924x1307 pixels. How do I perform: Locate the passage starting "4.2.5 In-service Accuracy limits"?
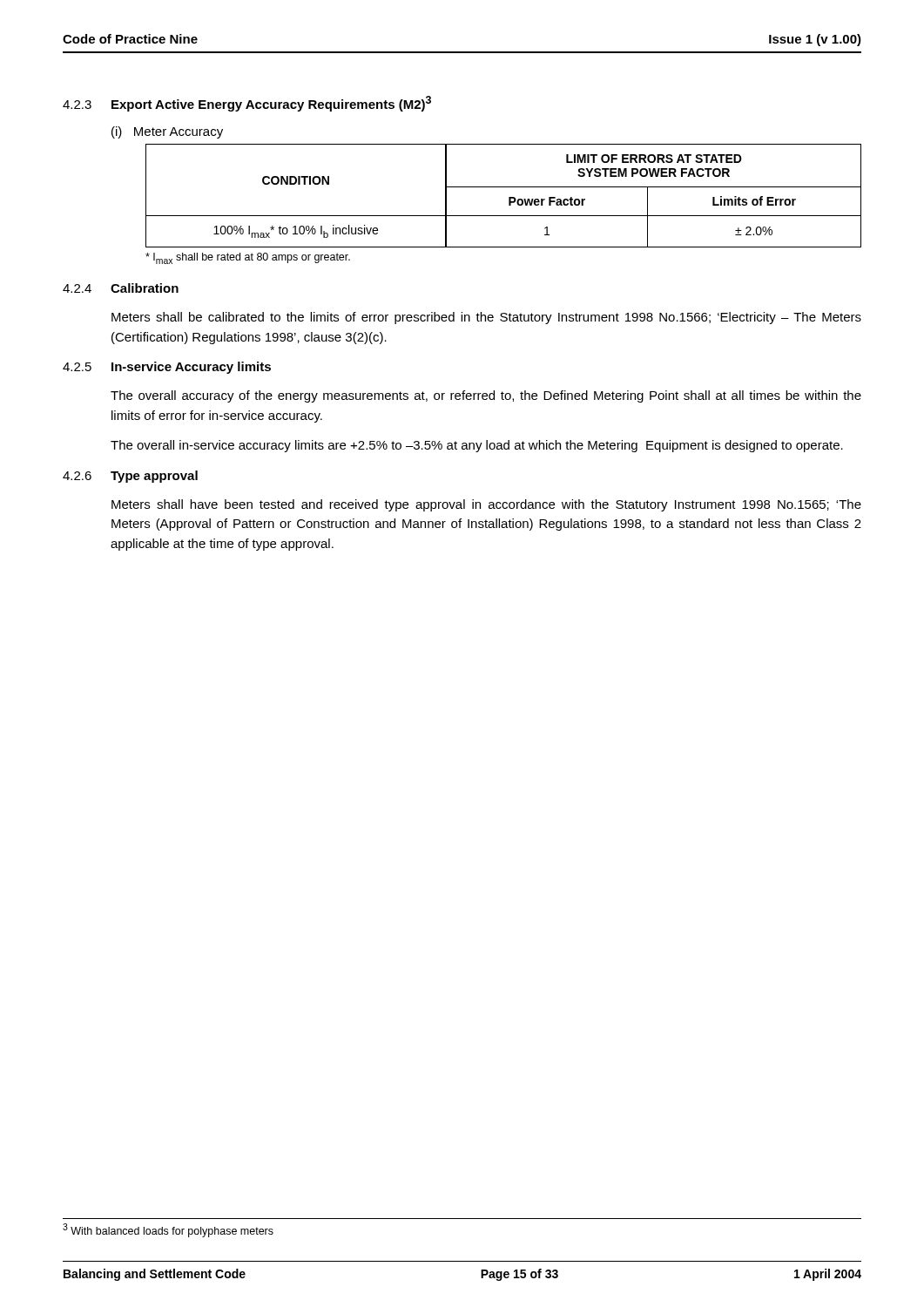click(x=167, y=368)
